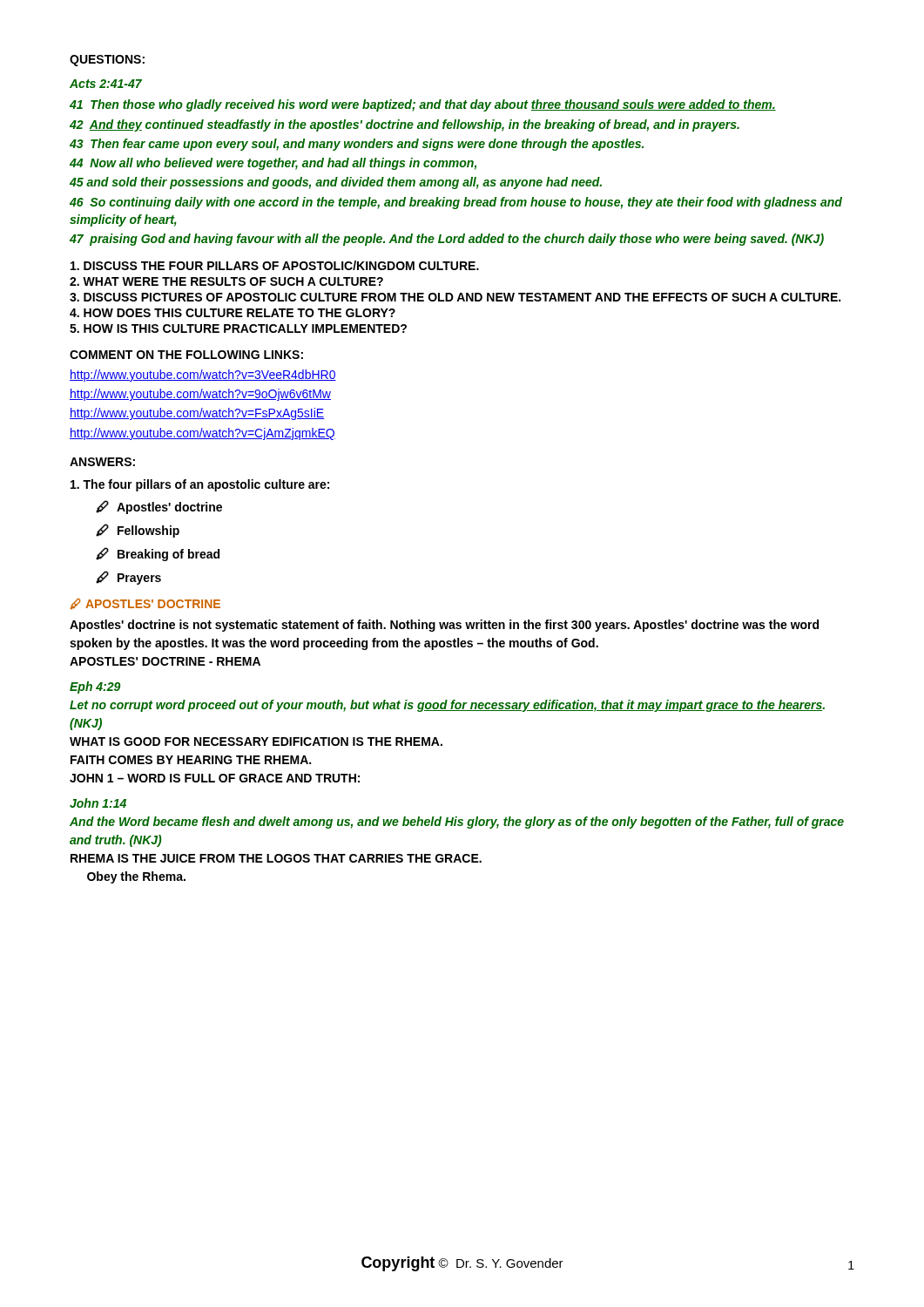Navigate to the passage starting "4. HOW DOES THIS"
This screenshot has height=1307, width=924.
click(233, 313)
